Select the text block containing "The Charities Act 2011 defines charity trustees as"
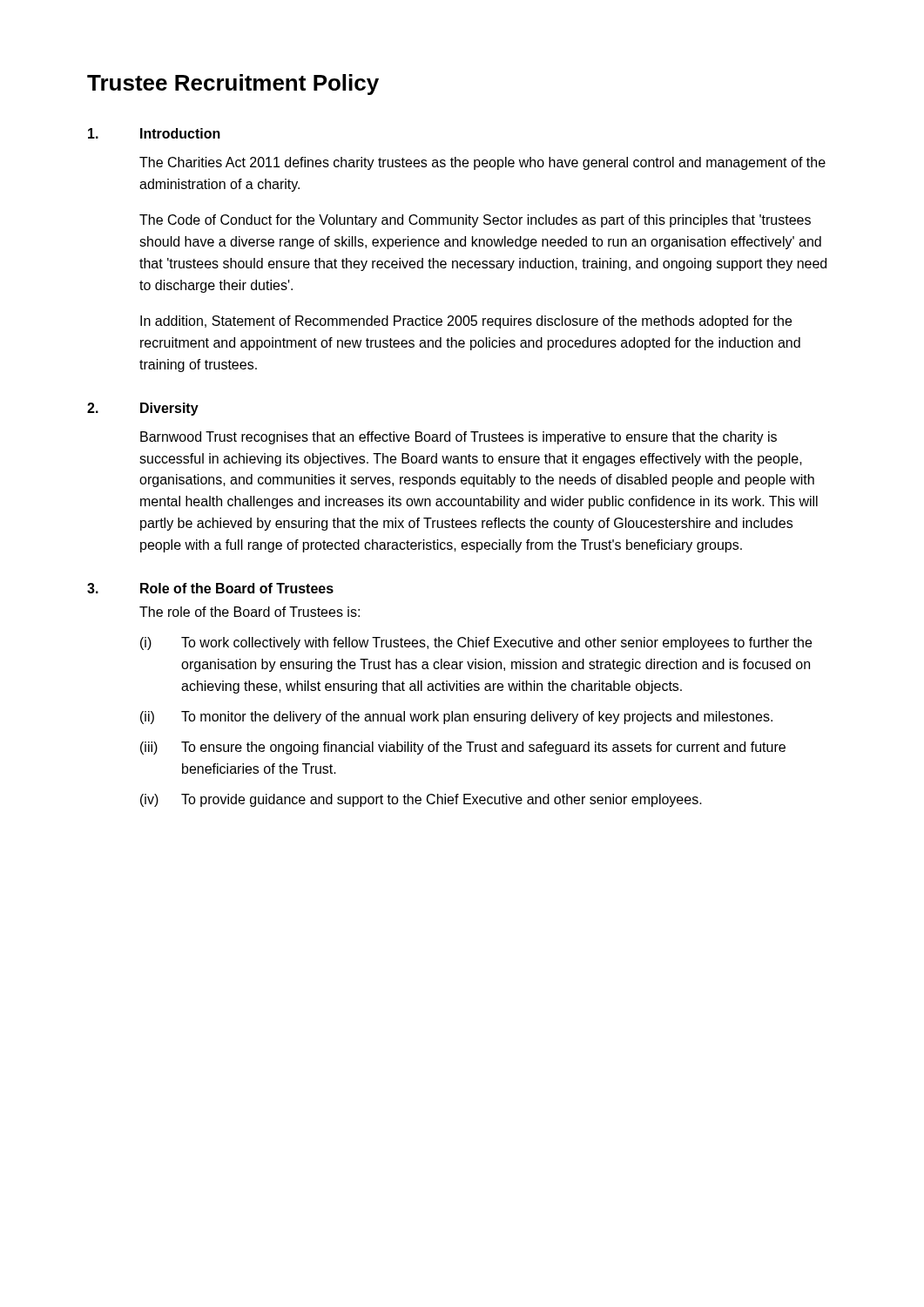 [x=482, y=173]
